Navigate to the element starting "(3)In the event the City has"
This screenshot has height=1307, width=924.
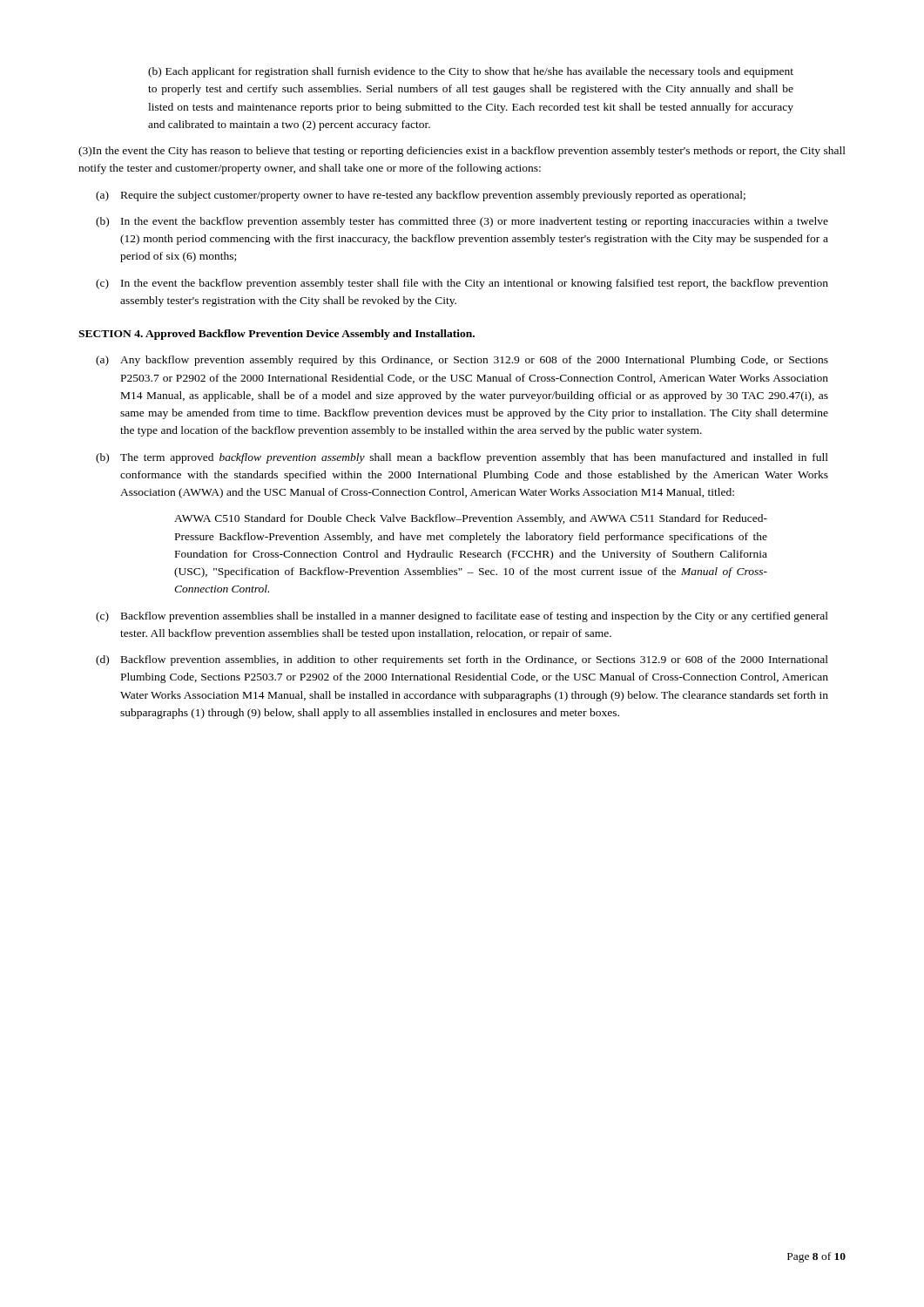click(462, 159)
